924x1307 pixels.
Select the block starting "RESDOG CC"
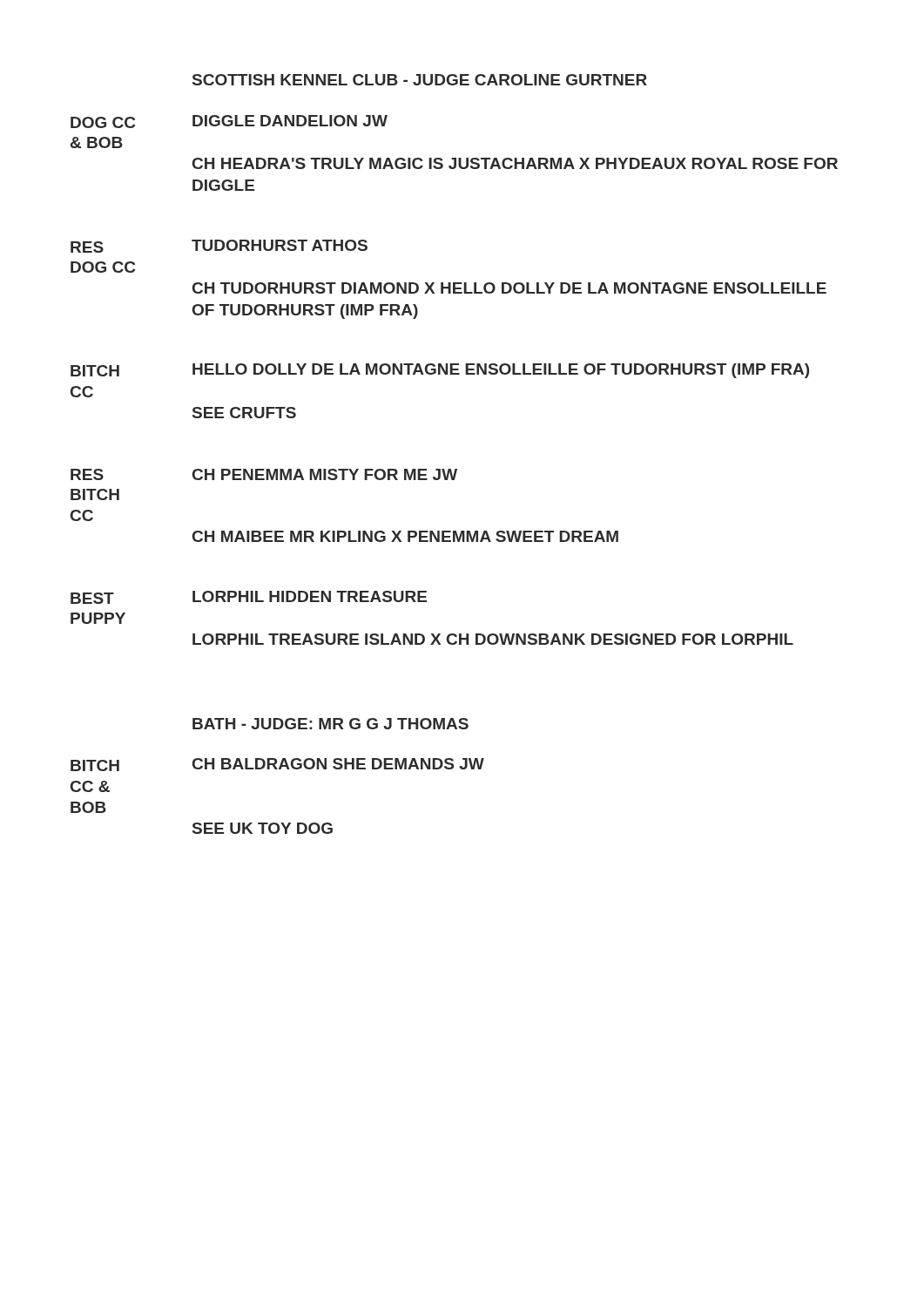pos(103,257)
